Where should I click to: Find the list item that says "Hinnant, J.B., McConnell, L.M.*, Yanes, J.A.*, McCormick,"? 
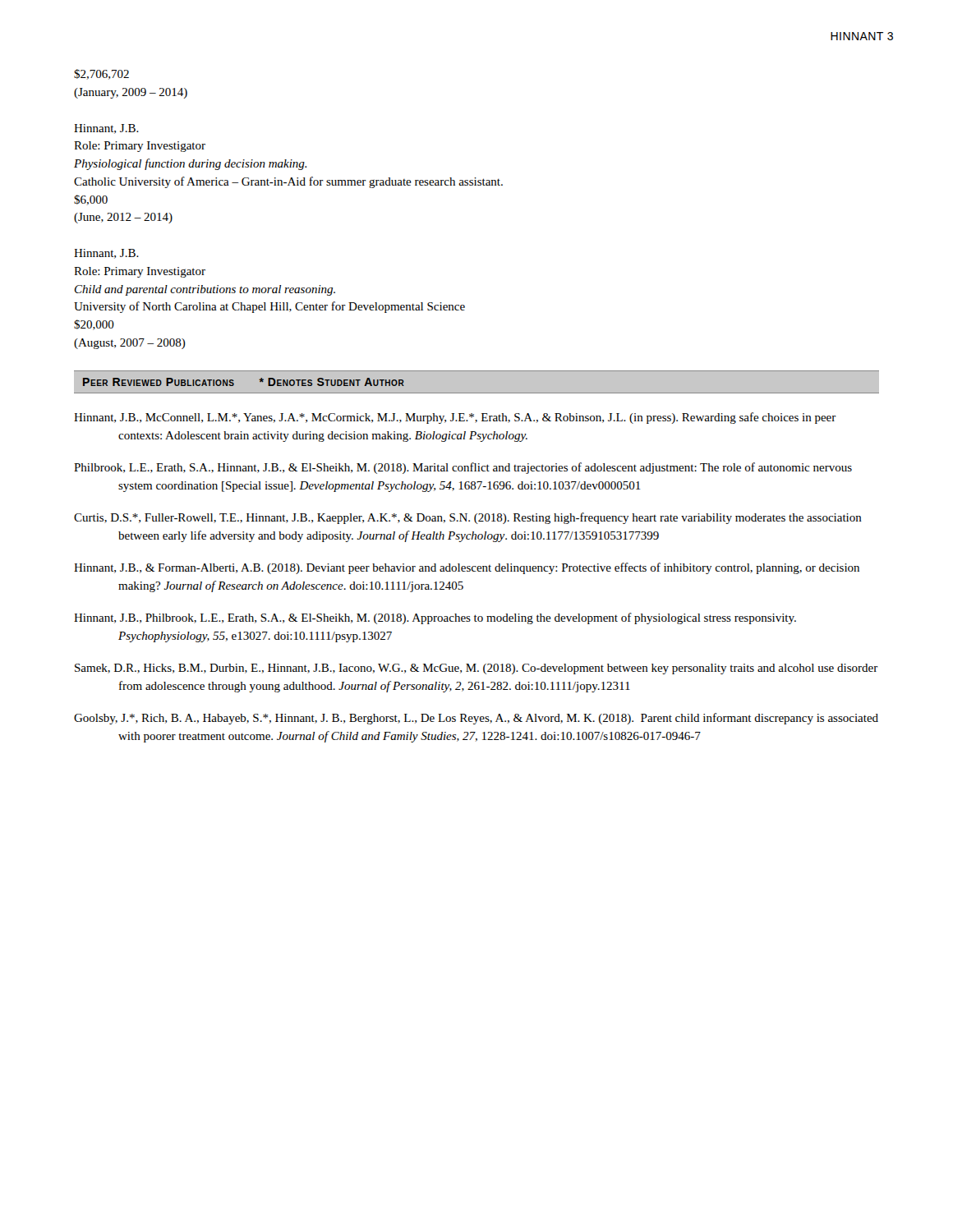pos(455,426)
